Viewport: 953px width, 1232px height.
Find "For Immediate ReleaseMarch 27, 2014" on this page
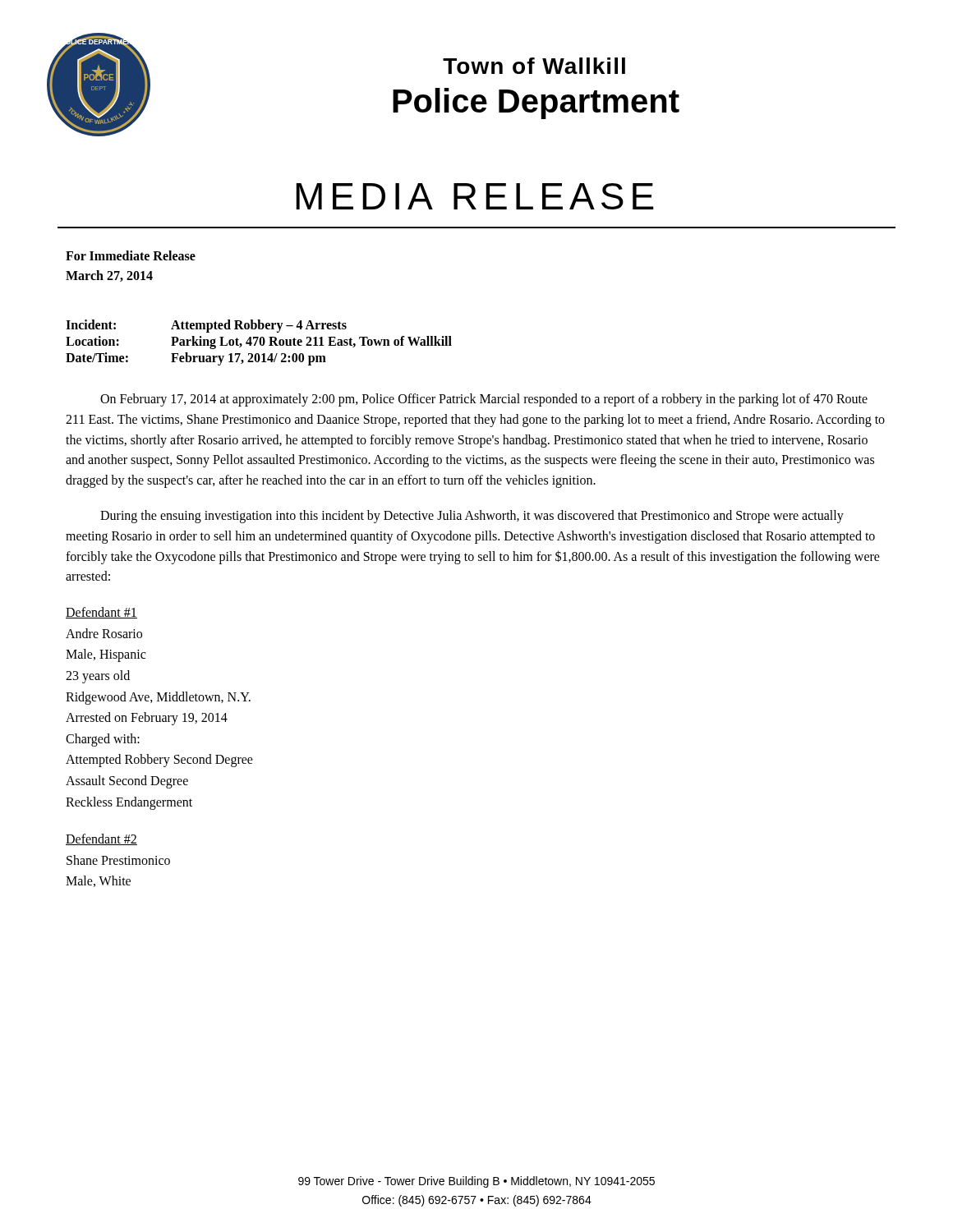(x=131, y=255)
